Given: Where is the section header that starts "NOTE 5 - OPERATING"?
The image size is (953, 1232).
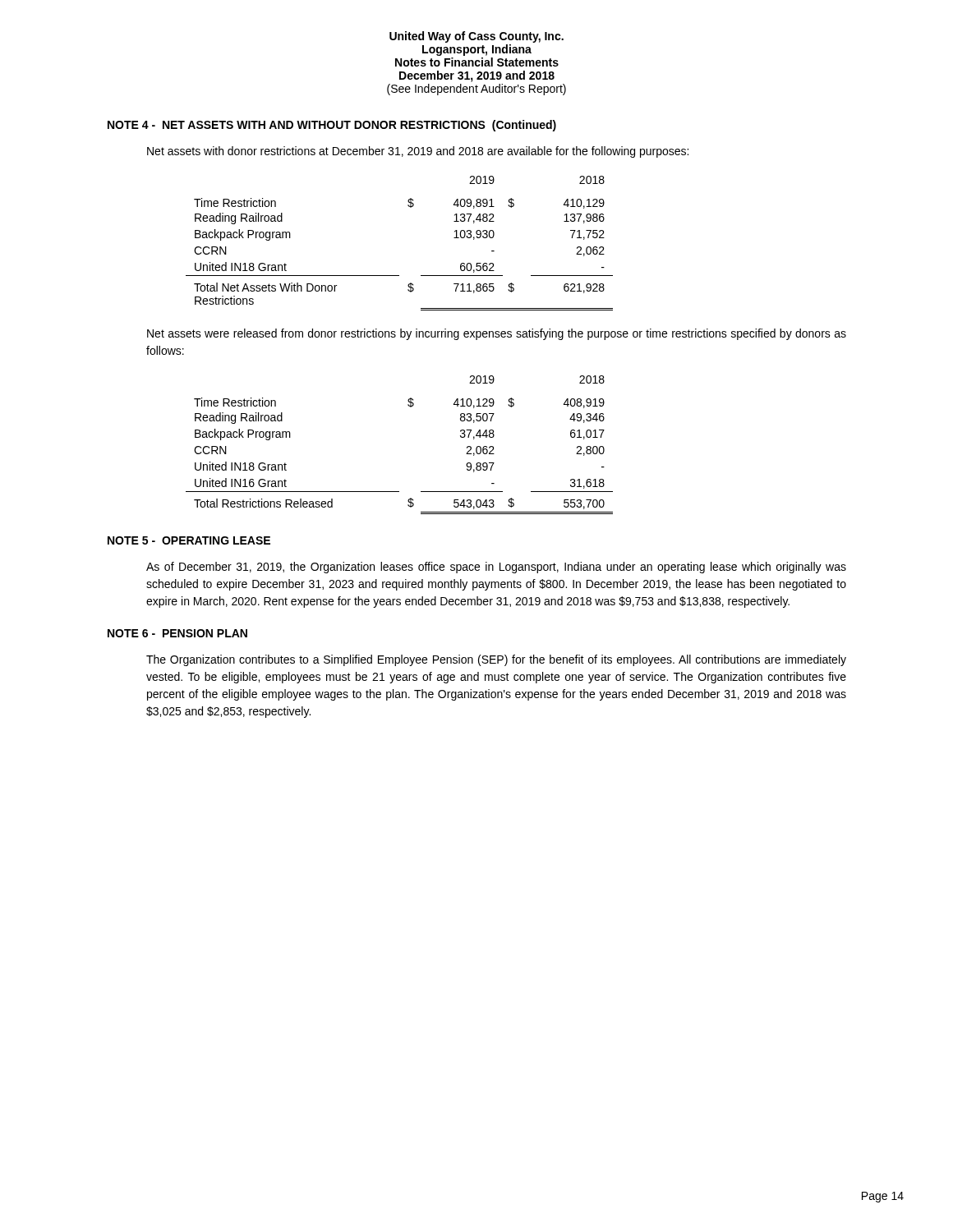Looking at the screenshot, I should 189,540.
